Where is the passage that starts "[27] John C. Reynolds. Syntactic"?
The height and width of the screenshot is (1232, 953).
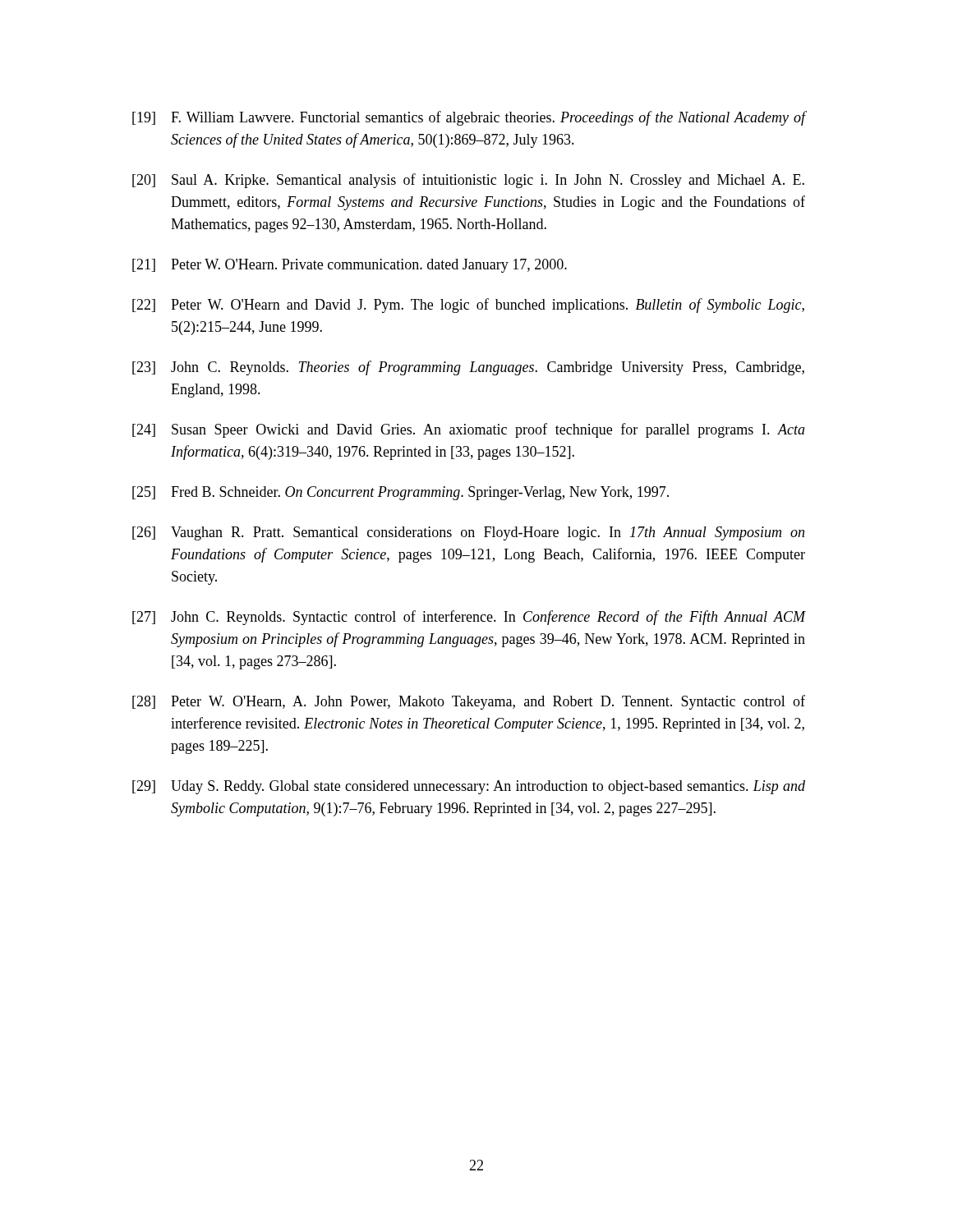pos(468,639)
